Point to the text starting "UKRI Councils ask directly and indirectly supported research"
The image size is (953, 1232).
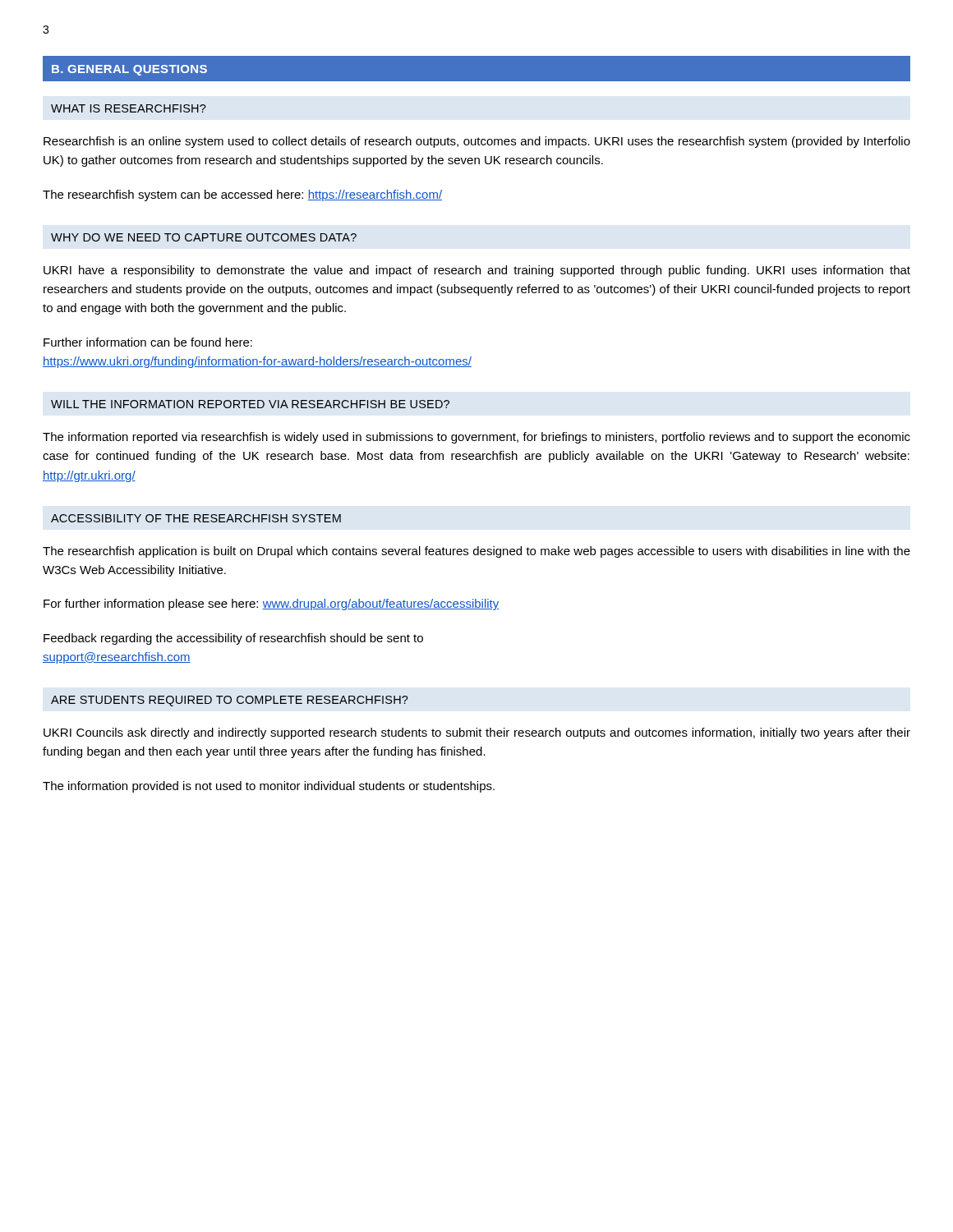(x=476, y=742)
